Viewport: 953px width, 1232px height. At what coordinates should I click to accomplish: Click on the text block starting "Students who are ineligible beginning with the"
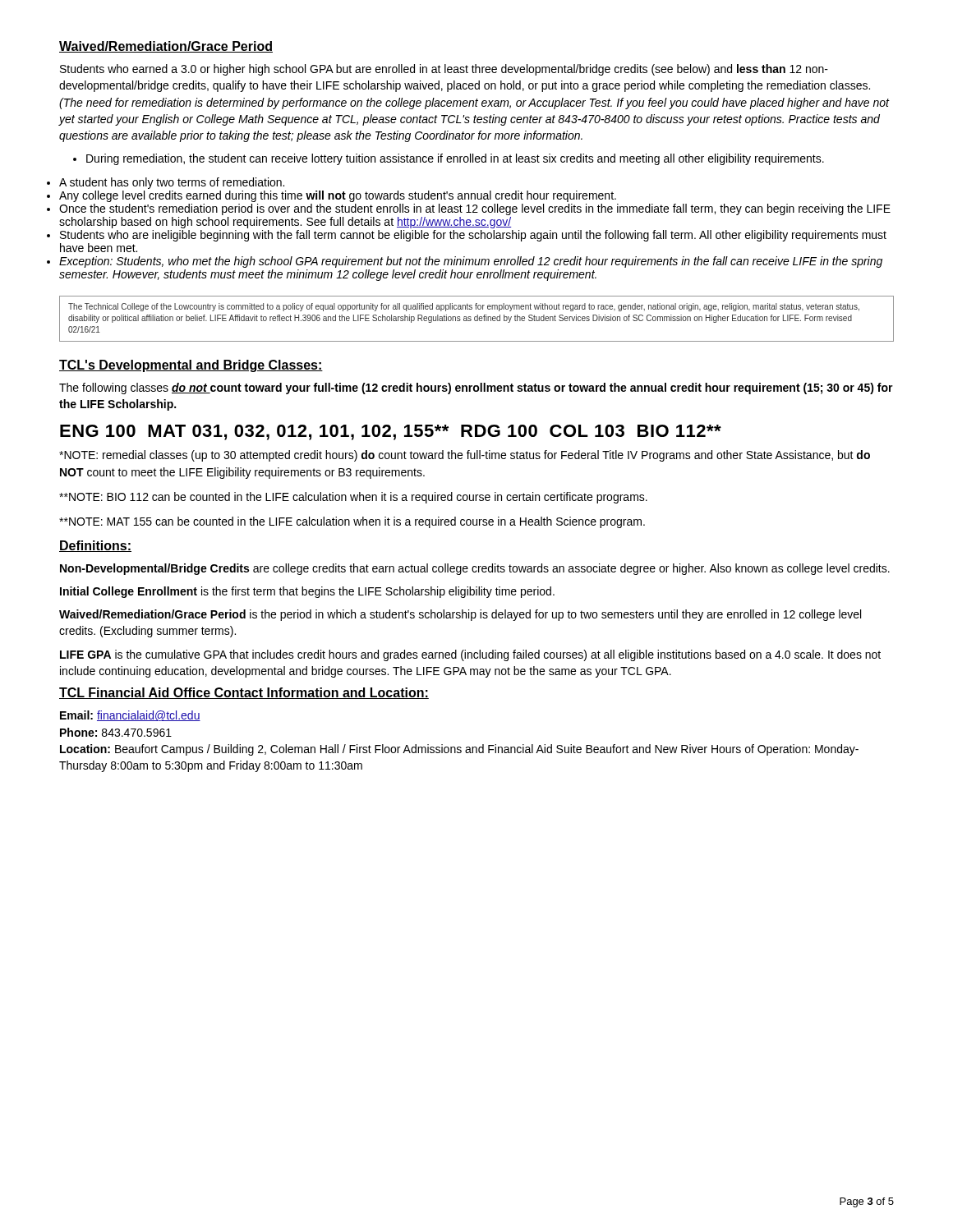[x=476, y=241]
